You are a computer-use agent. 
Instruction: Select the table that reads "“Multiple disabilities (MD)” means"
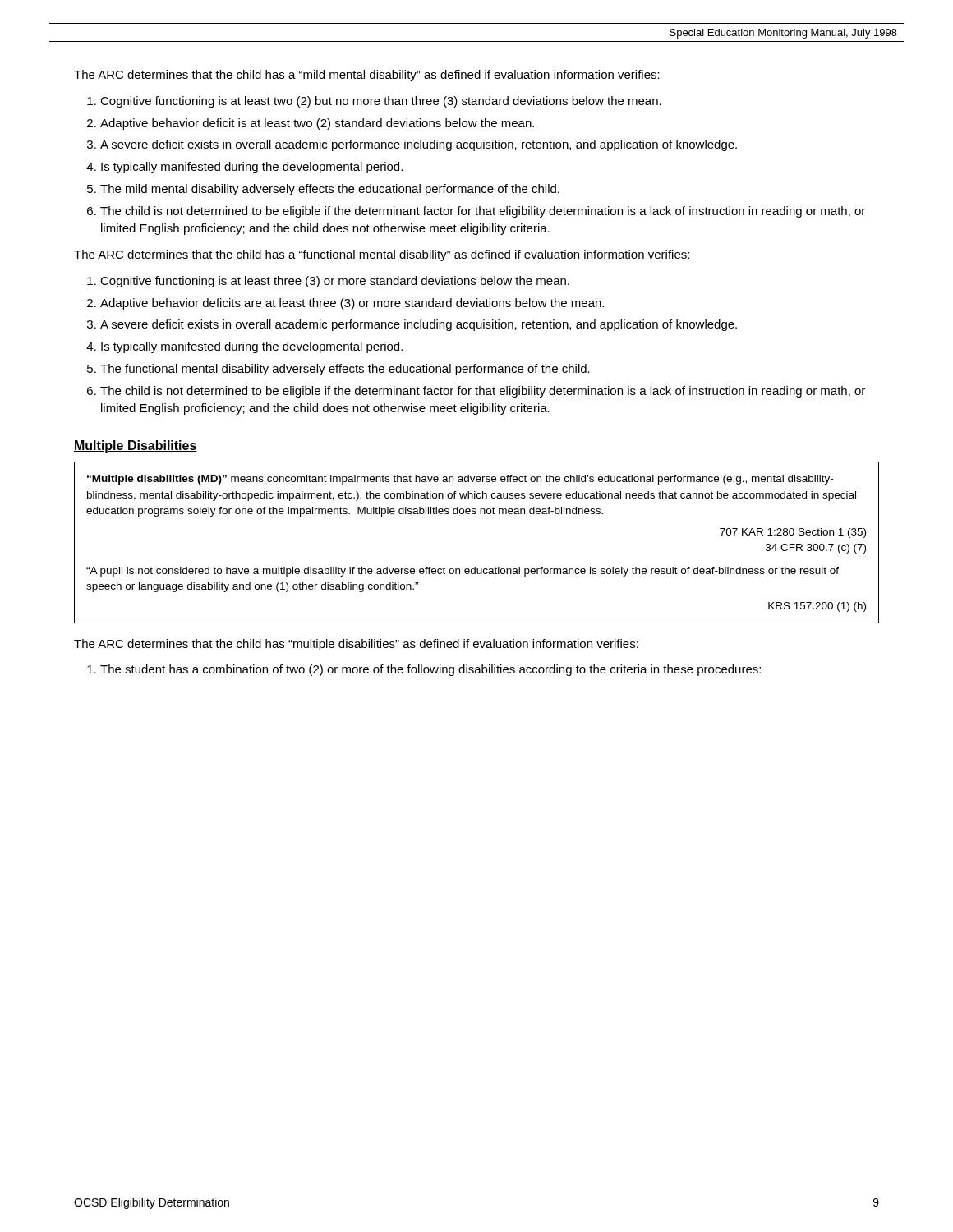(476, 542)
